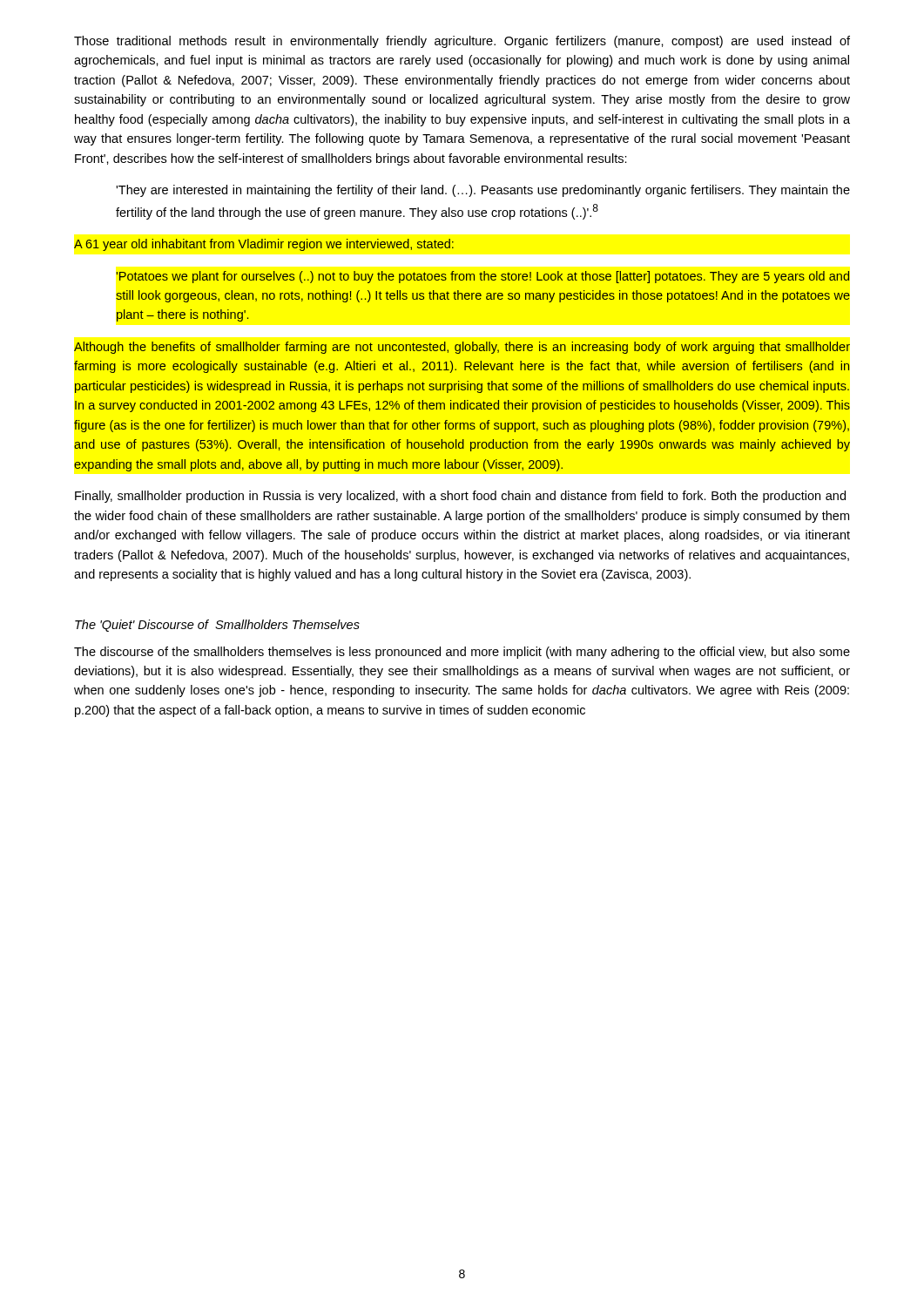Point to the block beginning "'Potatoes we plant for ourselves"
924x1307 pixels.
tap(483, 295)
